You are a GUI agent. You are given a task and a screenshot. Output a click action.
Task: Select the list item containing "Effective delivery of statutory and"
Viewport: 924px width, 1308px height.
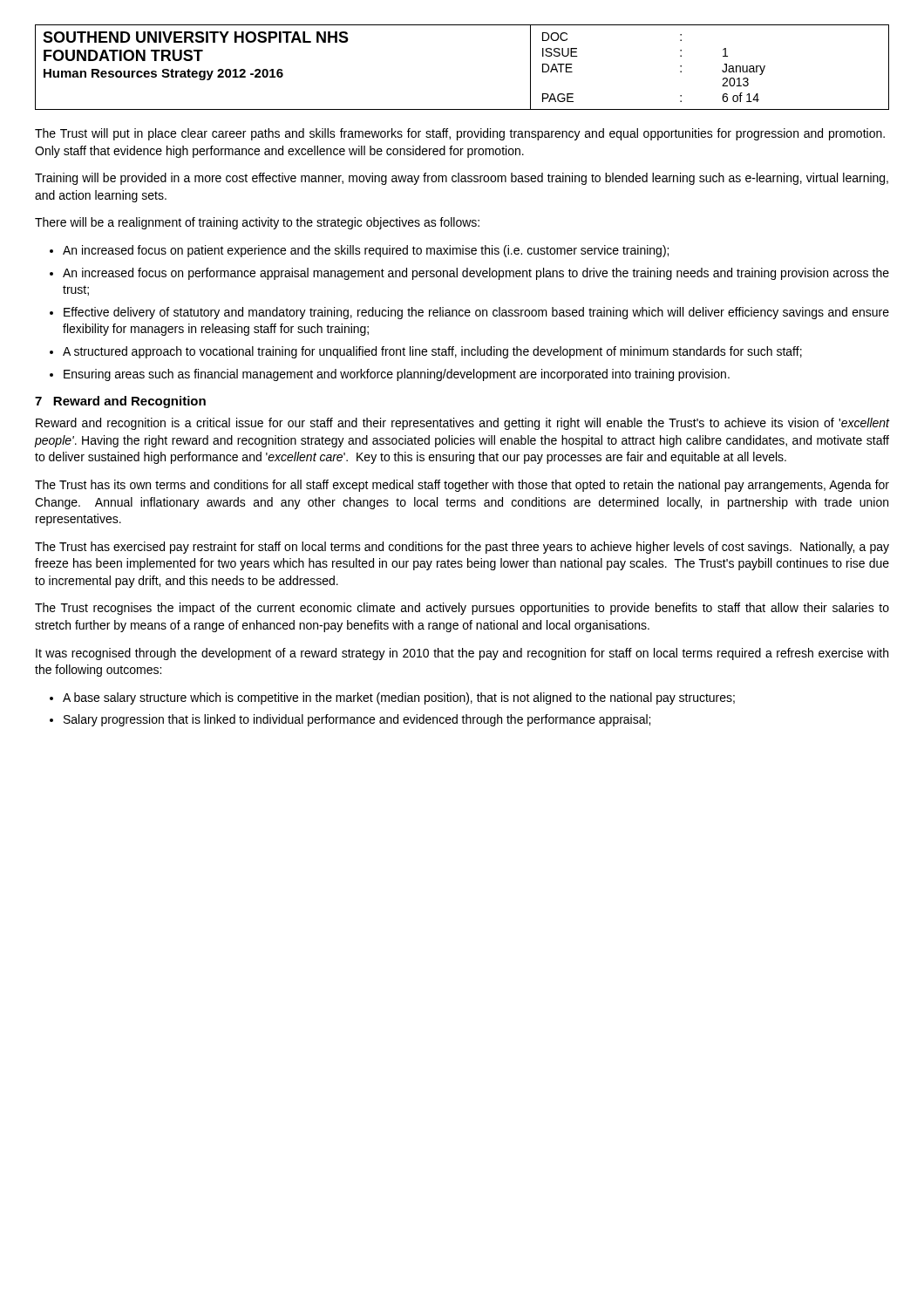tap(476, 321)
